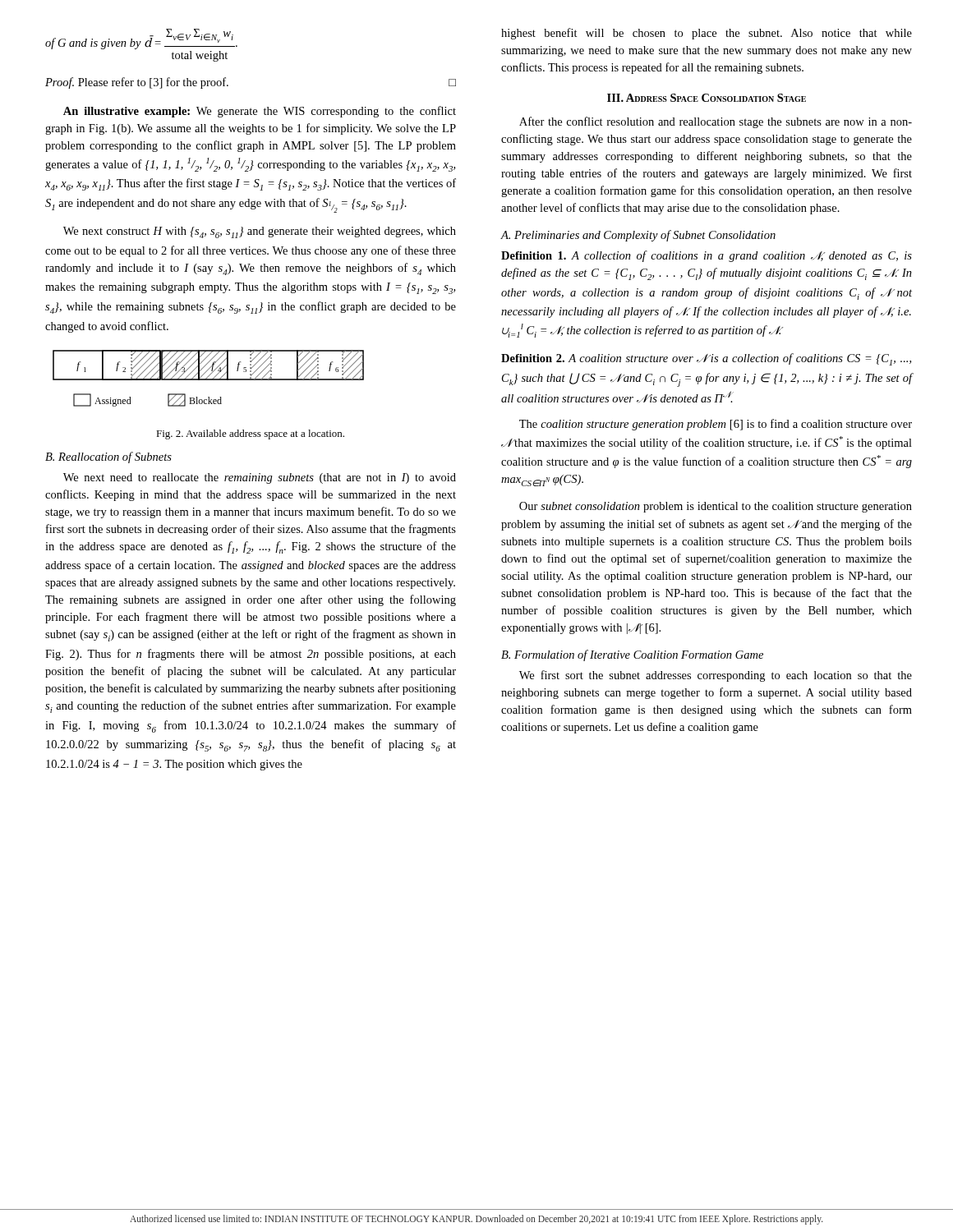This screenshot has width=953, height=1232.
Task: Select the text block that says "Our subnet consolidation problem"
Action: 707,567
